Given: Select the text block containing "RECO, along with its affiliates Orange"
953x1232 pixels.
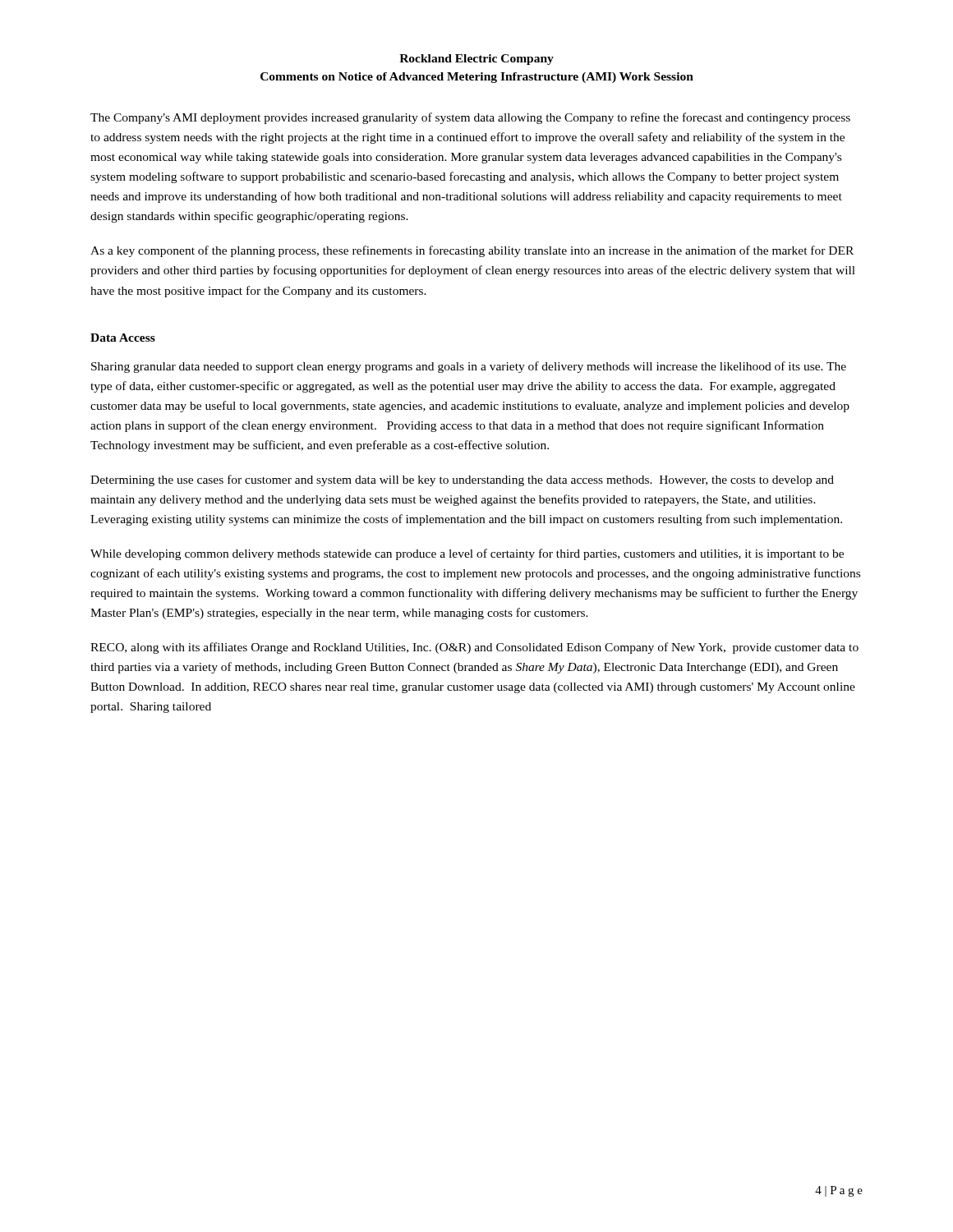Looking at the screenshot, I should tap(474, 676).
